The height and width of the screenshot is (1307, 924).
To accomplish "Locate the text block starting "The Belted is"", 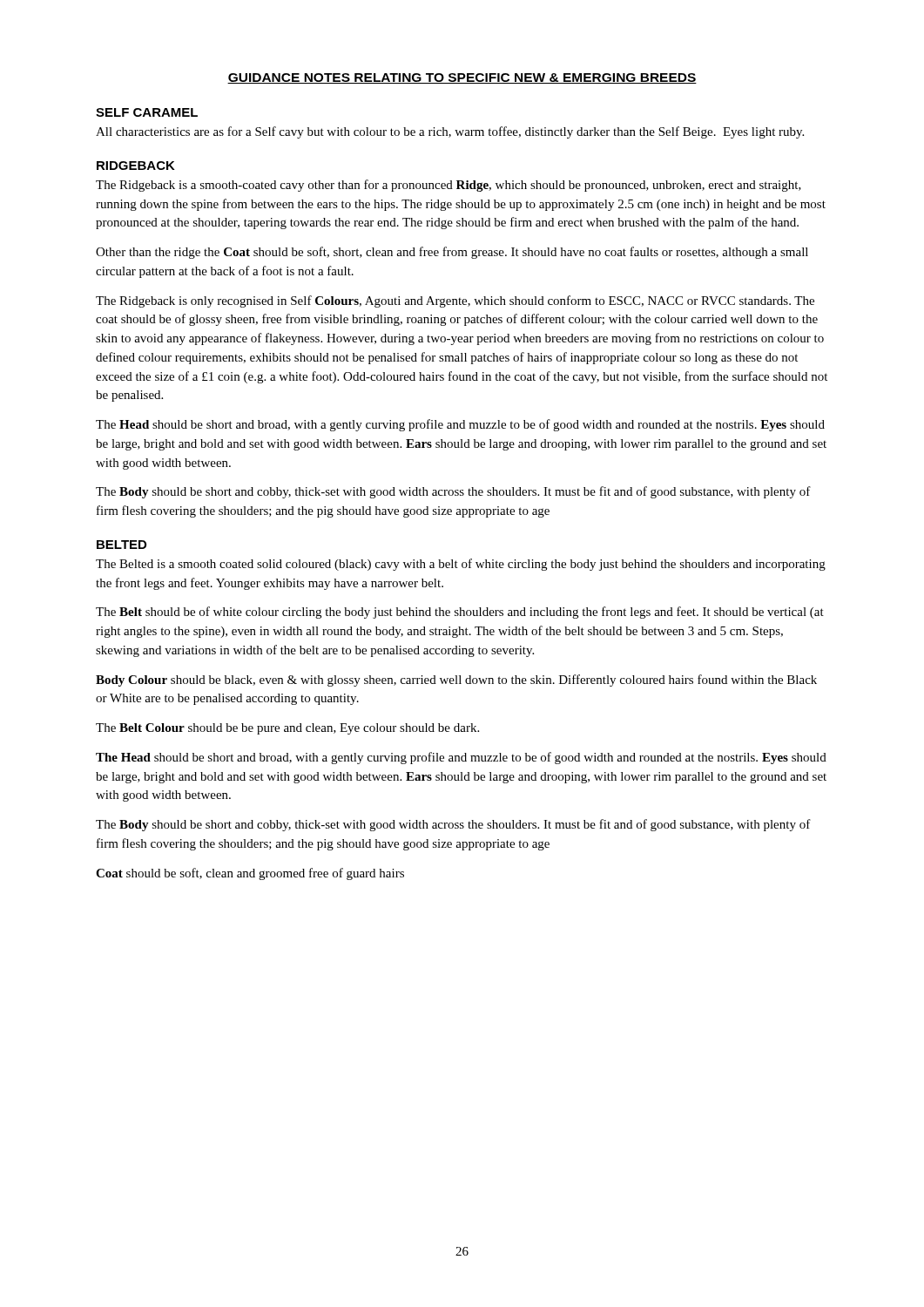I will [x=461, y=573].
